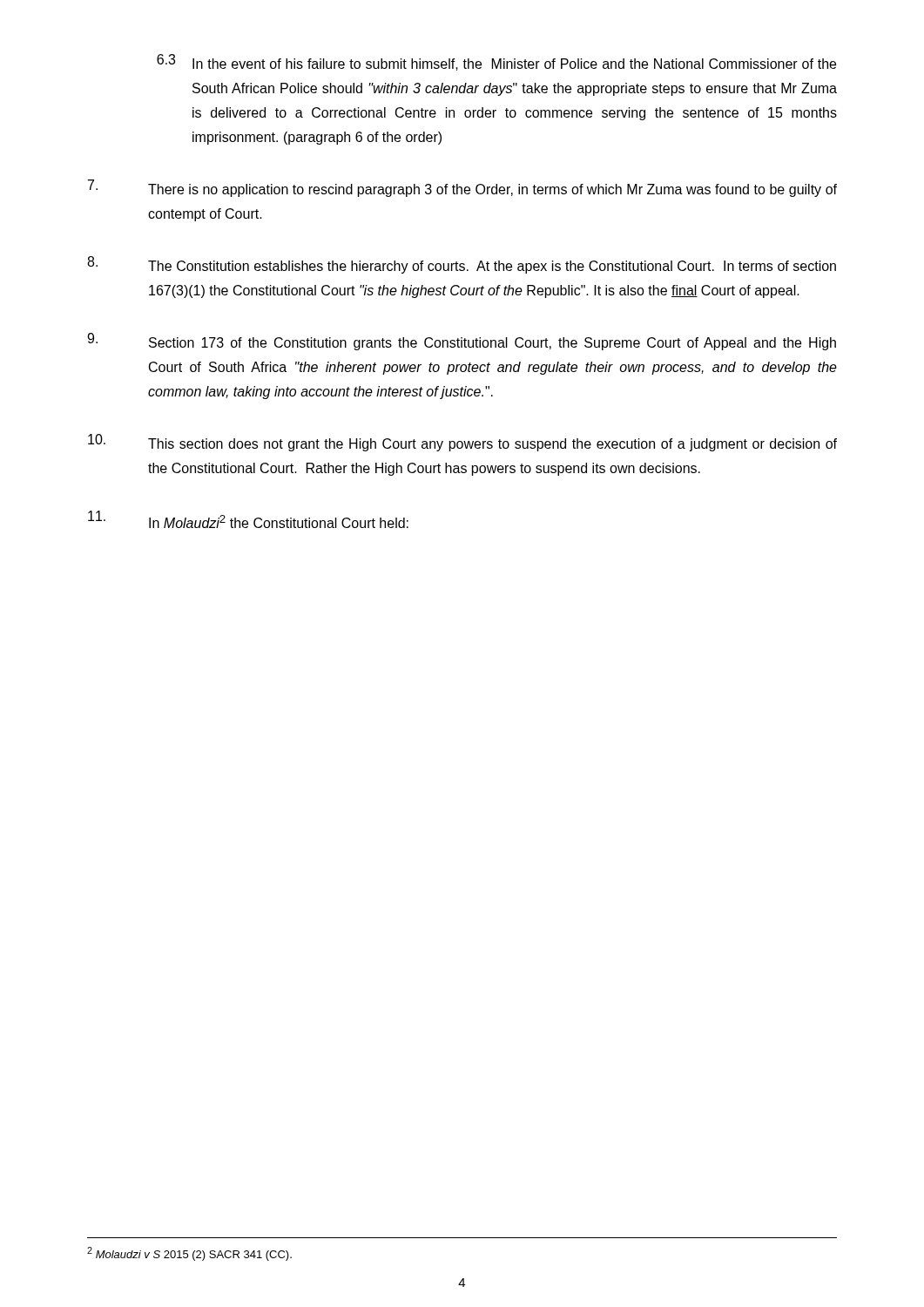Find the list item with the text "10. This section does"
The height and width of the screenshot is (1307, 924).
point(462,457)
